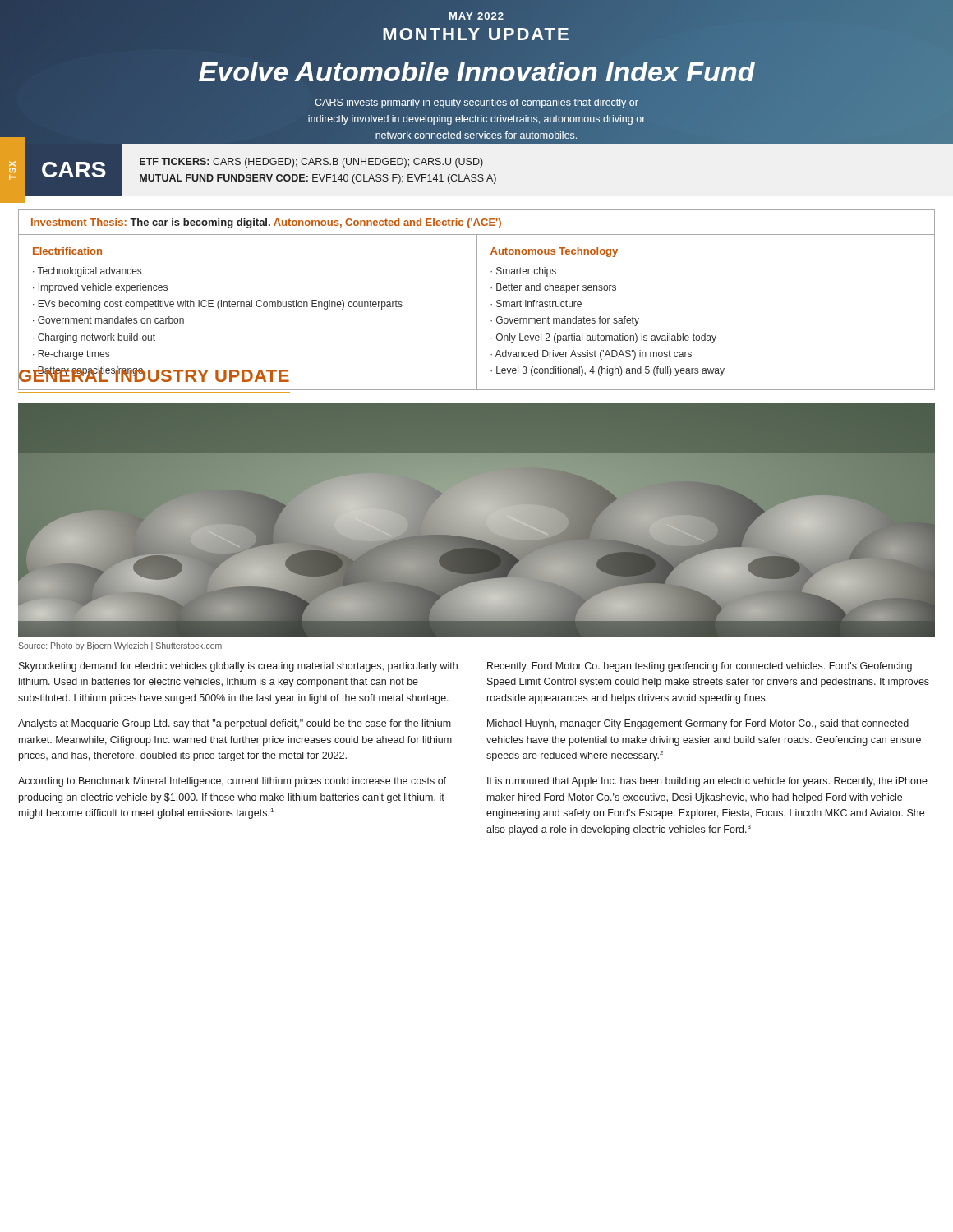This screenshot has height=1232, width=953.
Task: Locate the list item with the text "Battery capacities/range"
Action: point(90,370)
